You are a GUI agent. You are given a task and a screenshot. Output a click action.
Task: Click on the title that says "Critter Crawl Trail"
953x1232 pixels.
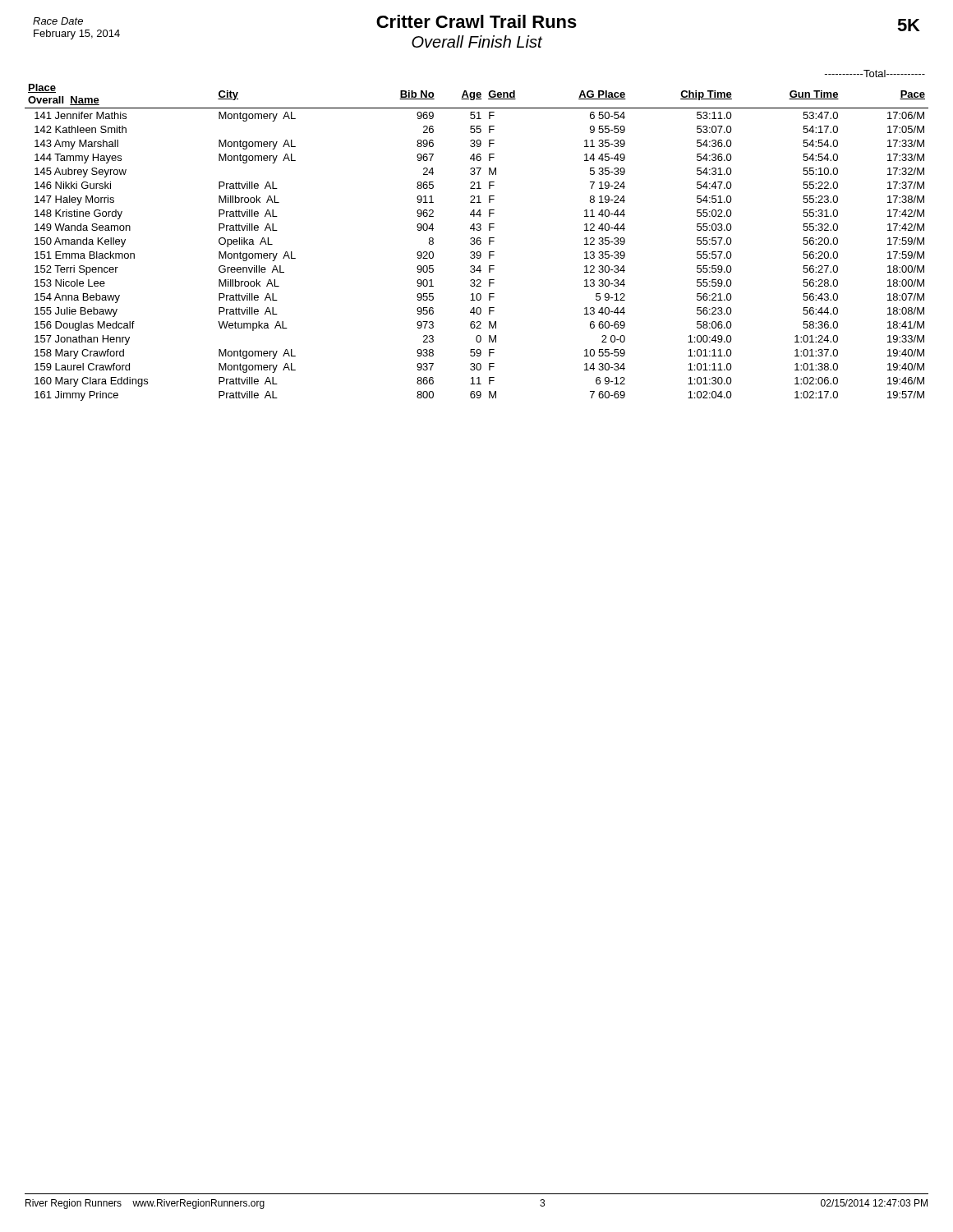pyautogui.click(x=476, y=32)
